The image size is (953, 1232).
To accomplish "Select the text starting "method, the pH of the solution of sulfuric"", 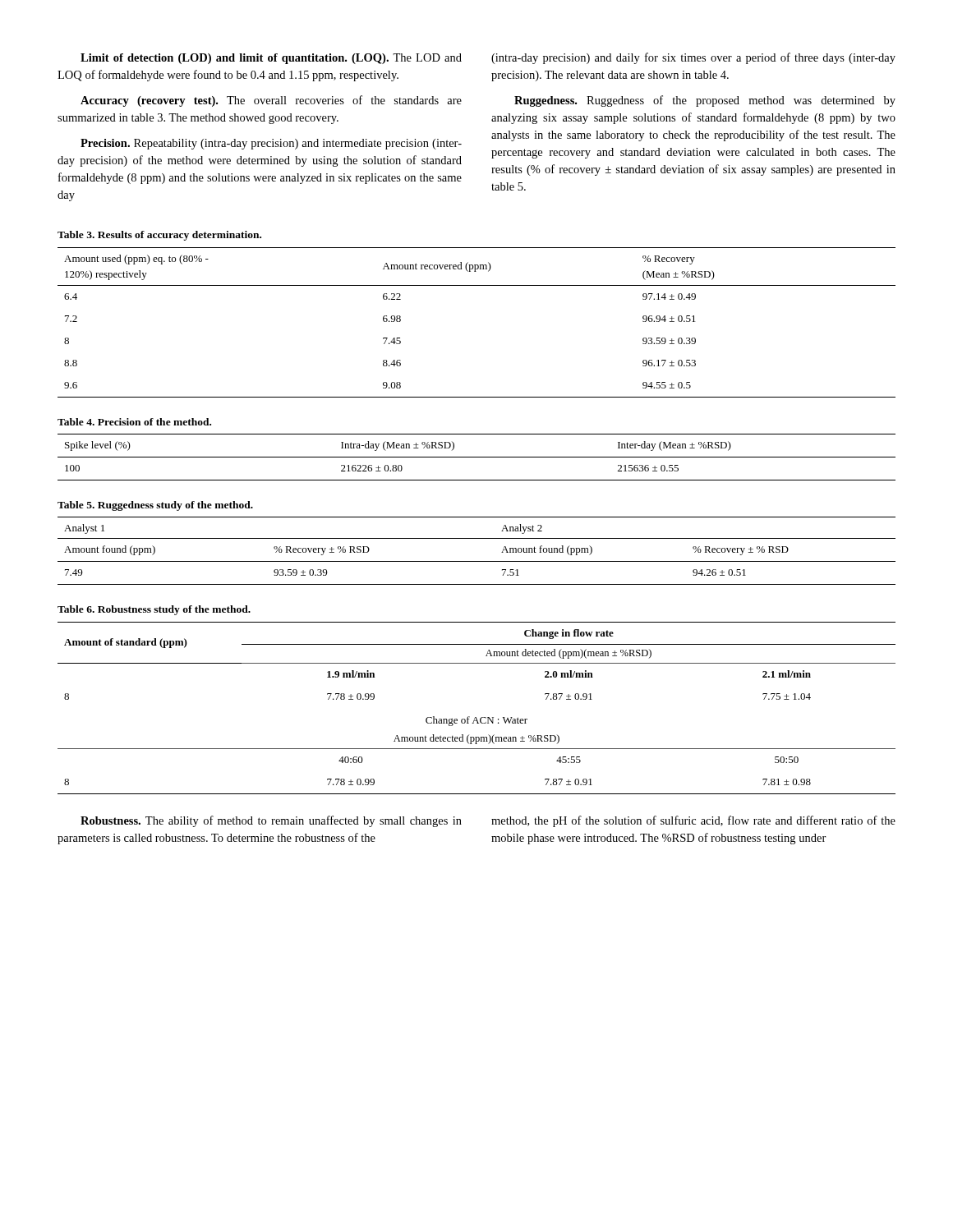I will [x=693, y=829].
